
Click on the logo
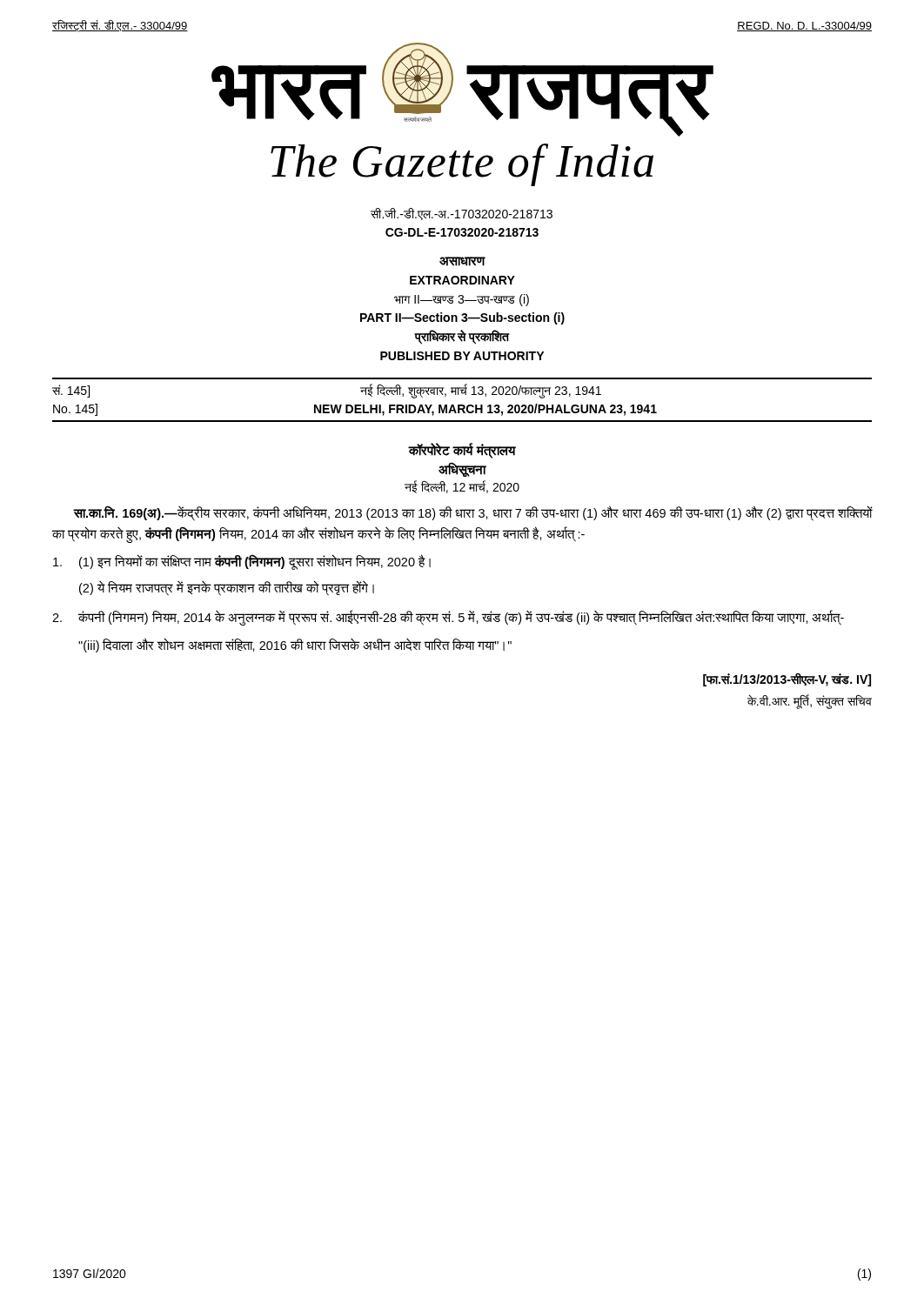(462, 114)
